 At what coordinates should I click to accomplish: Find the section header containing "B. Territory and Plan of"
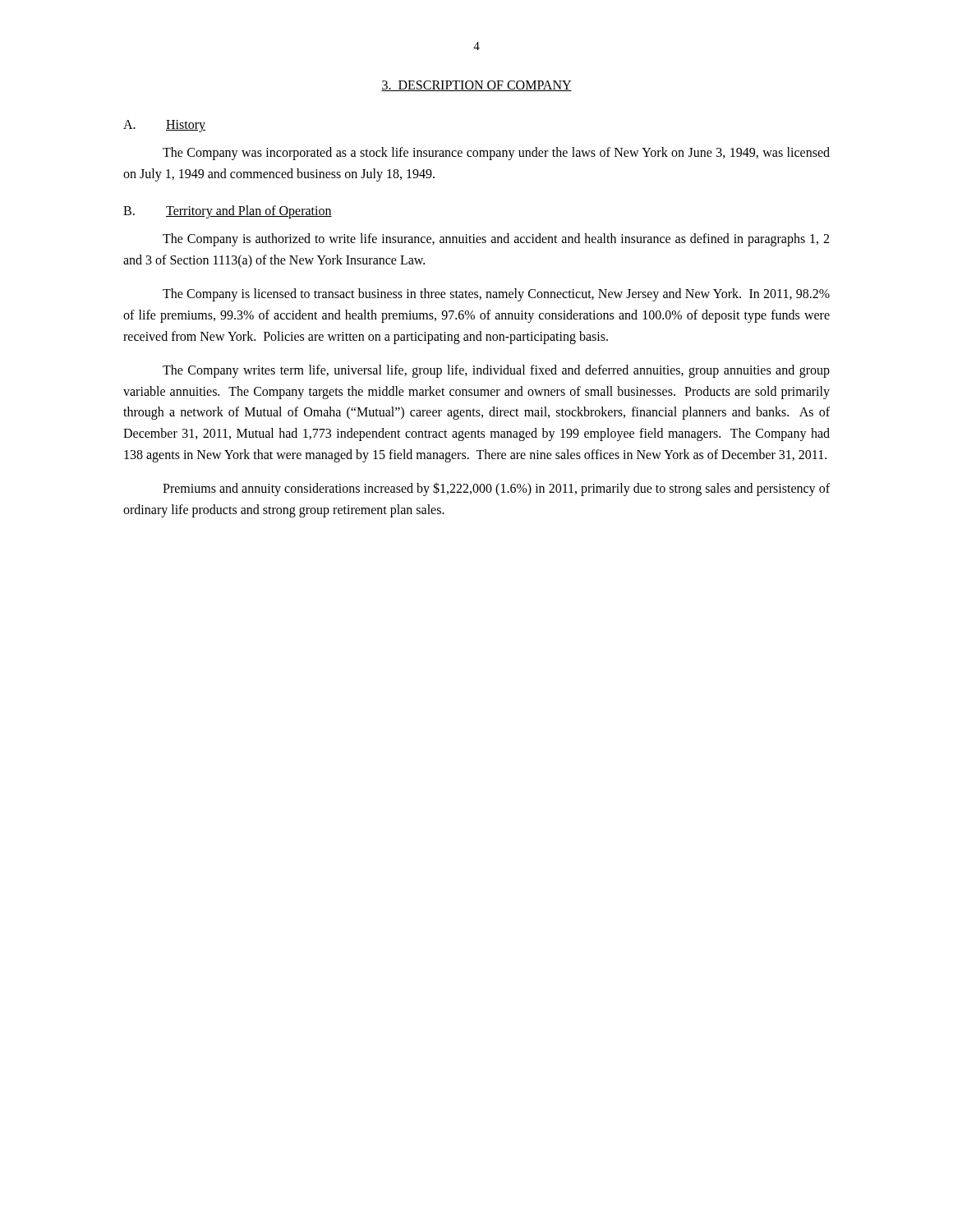tap(227, 211)
